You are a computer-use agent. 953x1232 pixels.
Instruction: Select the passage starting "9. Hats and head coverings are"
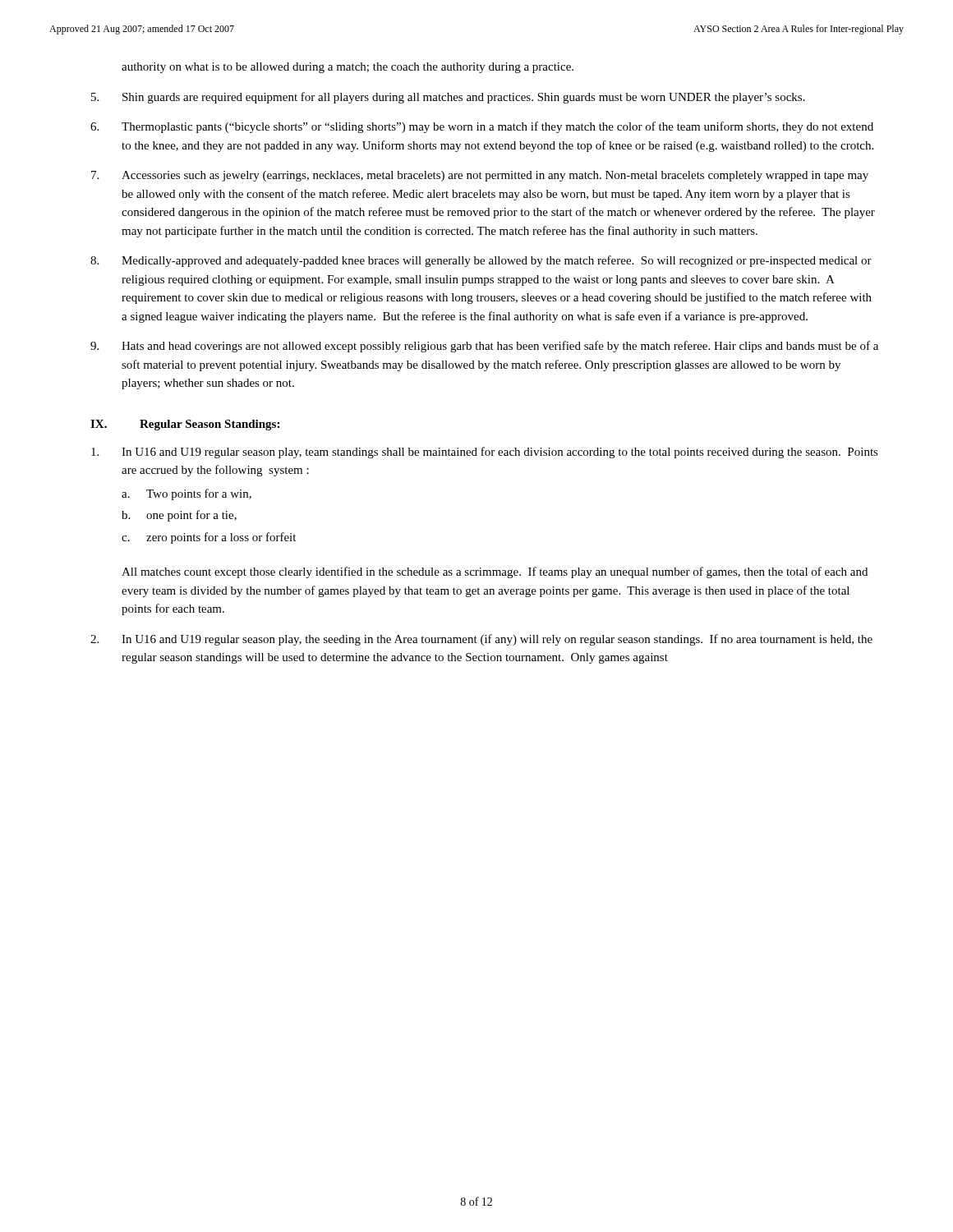click(x=485, y=364)
